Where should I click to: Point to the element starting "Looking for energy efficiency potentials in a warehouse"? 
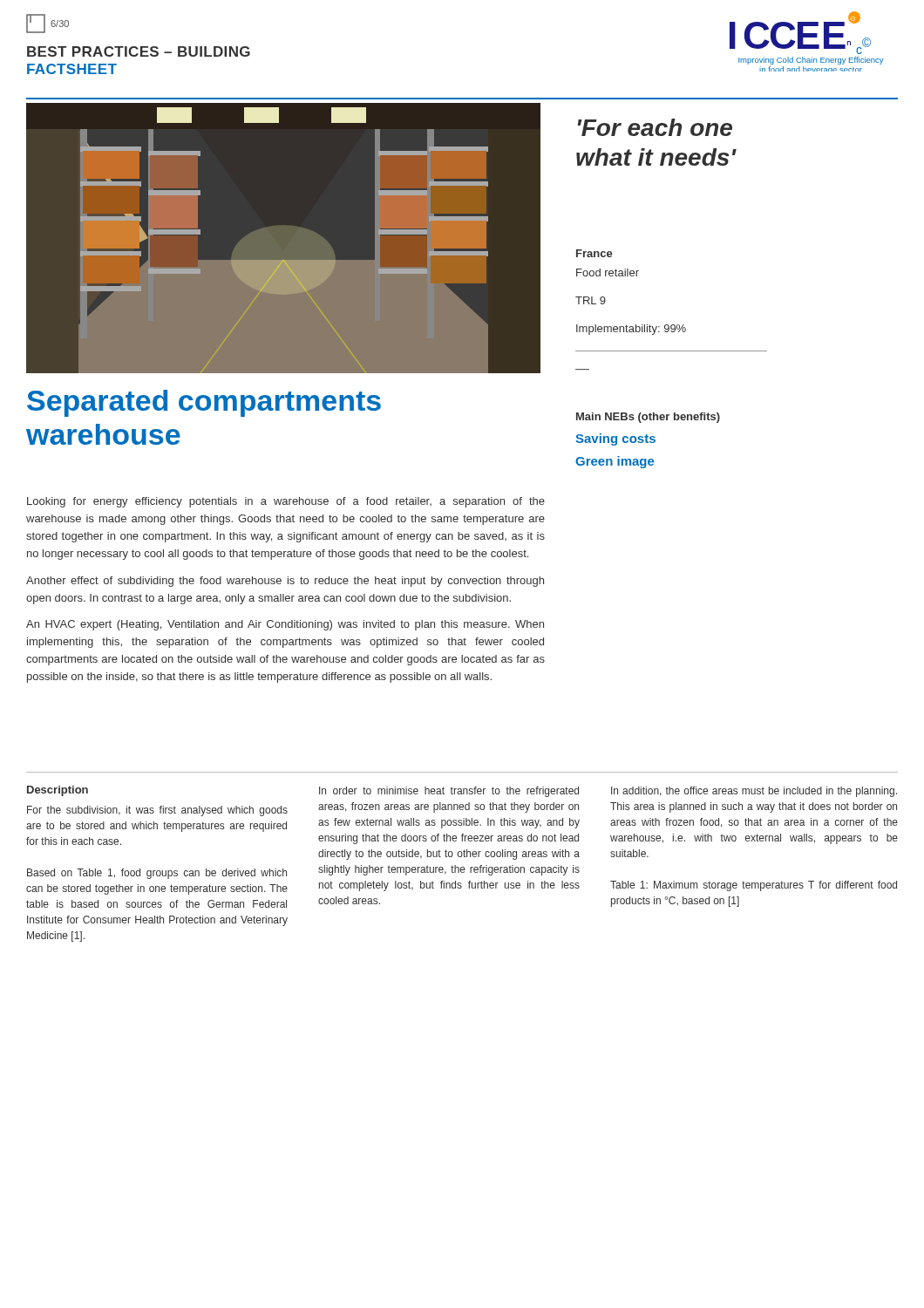coord(285,589)
